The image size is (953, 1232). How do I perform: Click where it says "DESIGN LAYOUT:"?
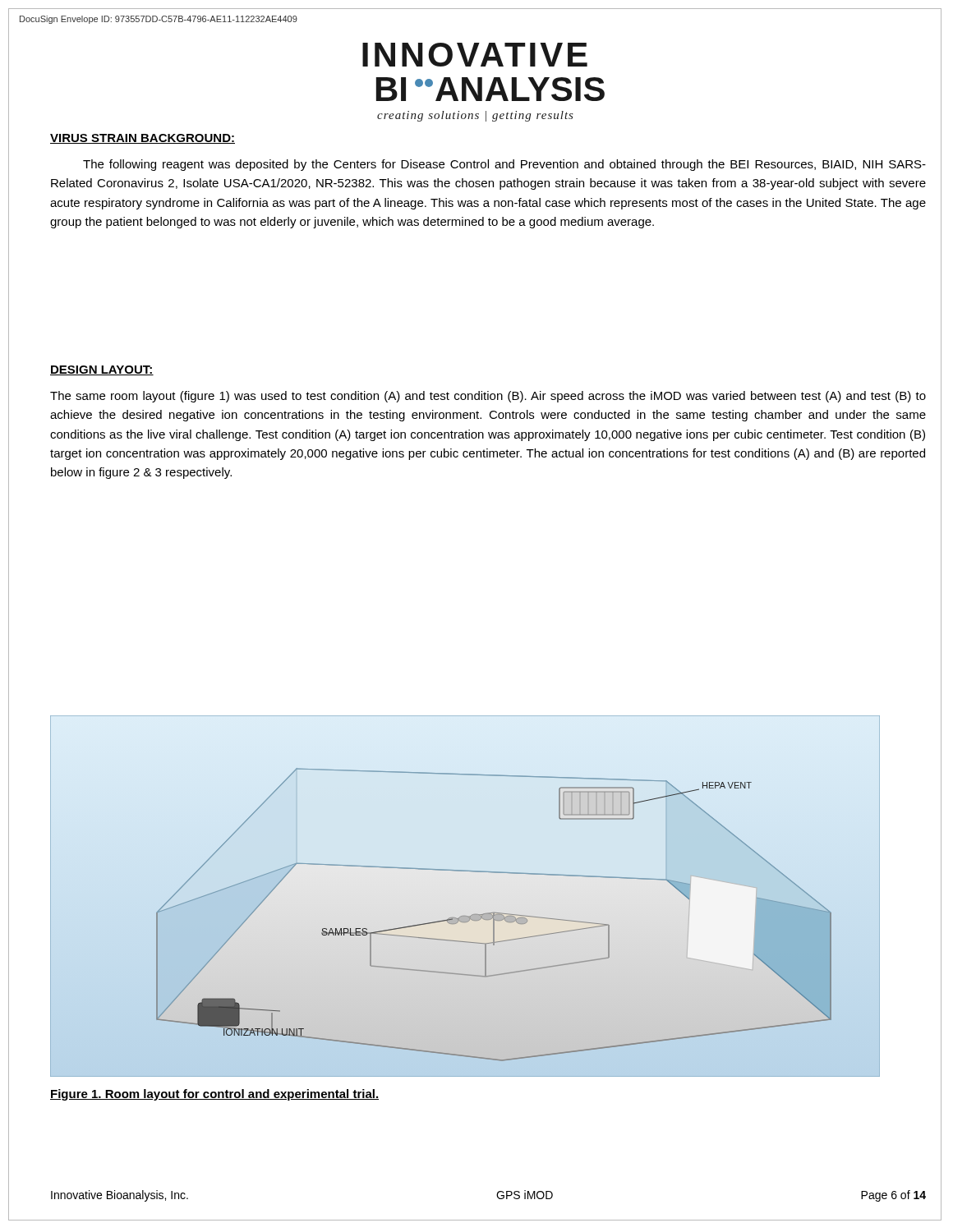point(102,369)
